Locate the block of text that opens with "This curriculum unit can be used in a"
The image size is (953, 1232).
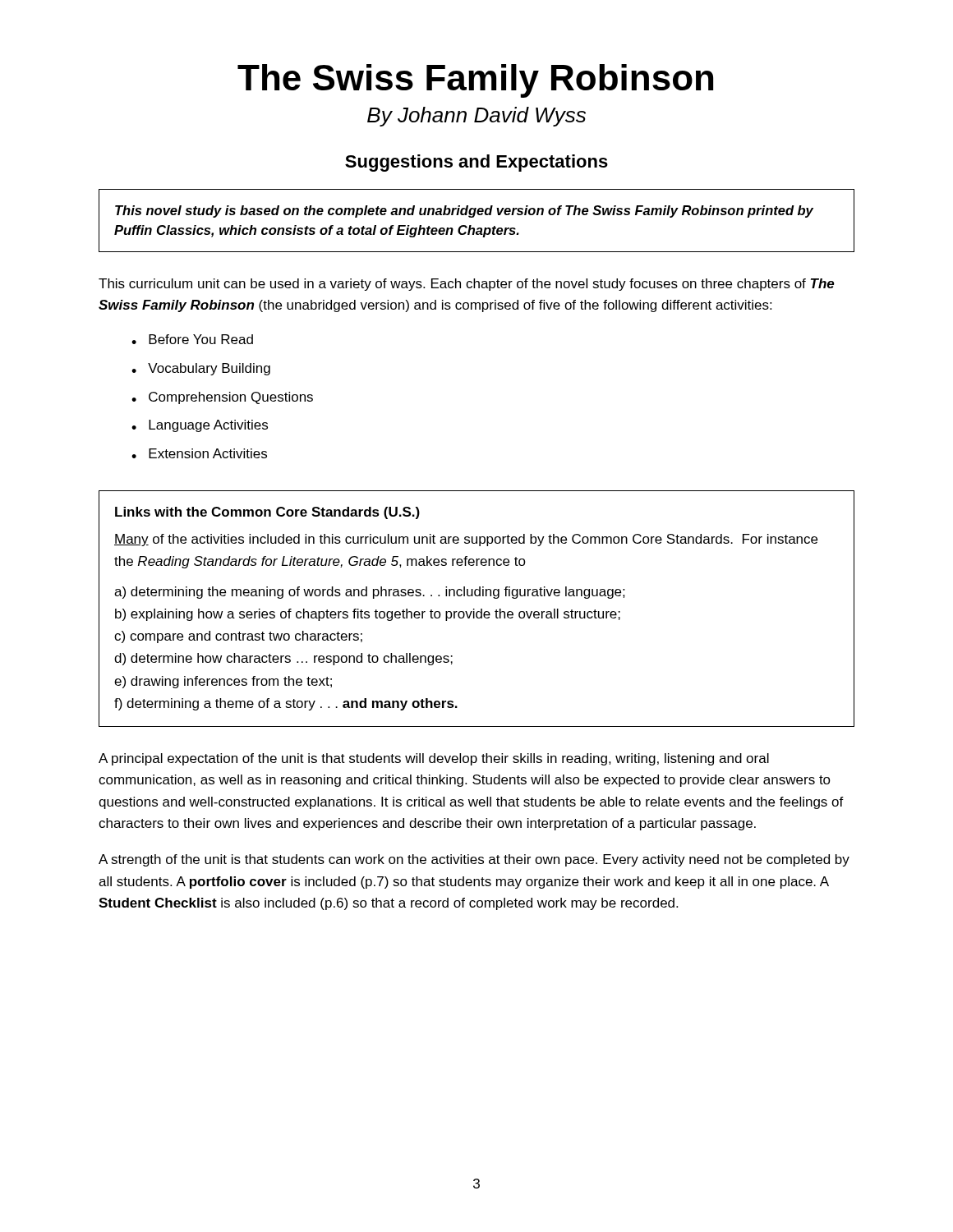click(467, 295)
